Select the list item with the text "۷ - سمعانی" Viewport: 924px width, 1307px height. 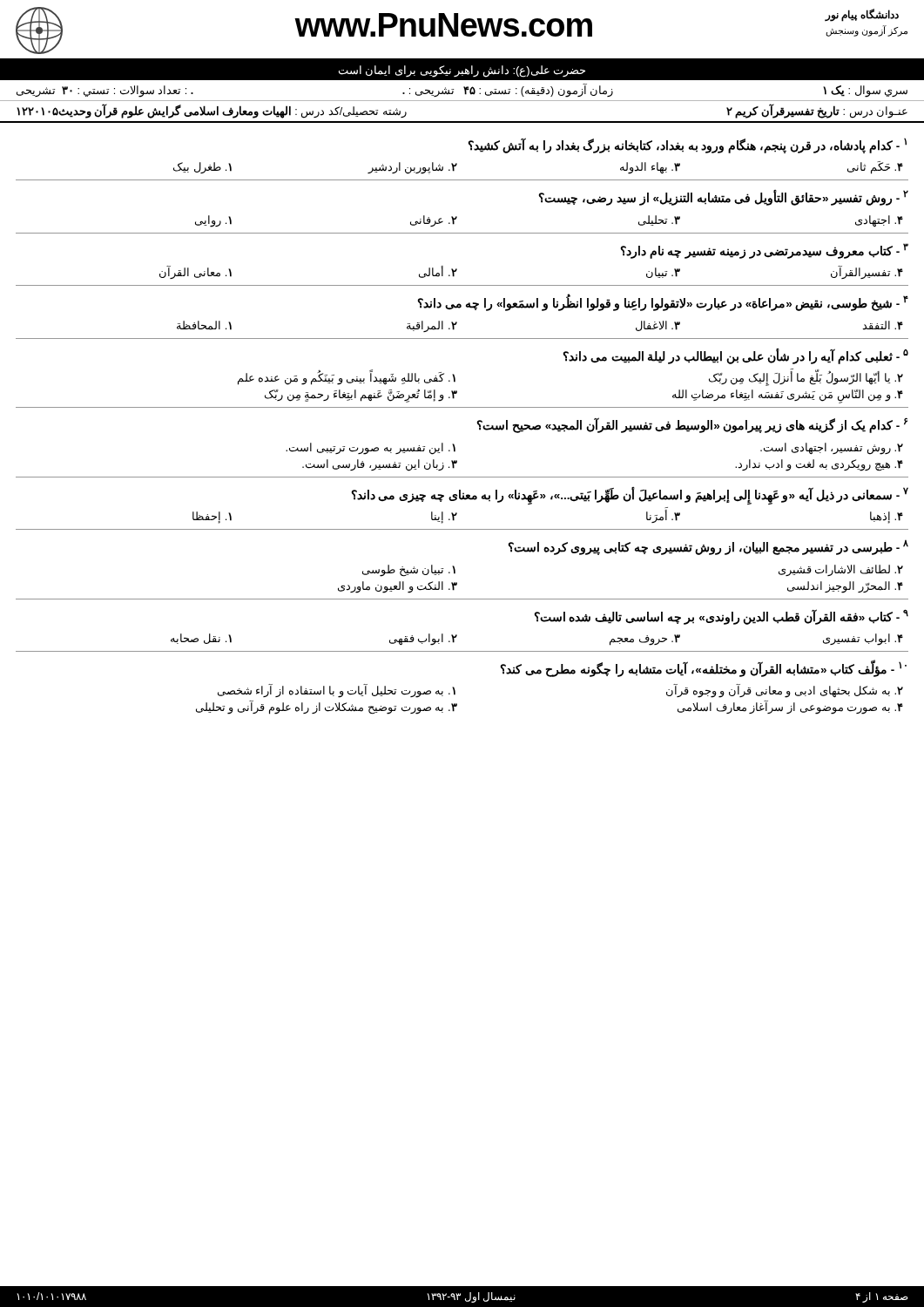[x=462, y=503]
